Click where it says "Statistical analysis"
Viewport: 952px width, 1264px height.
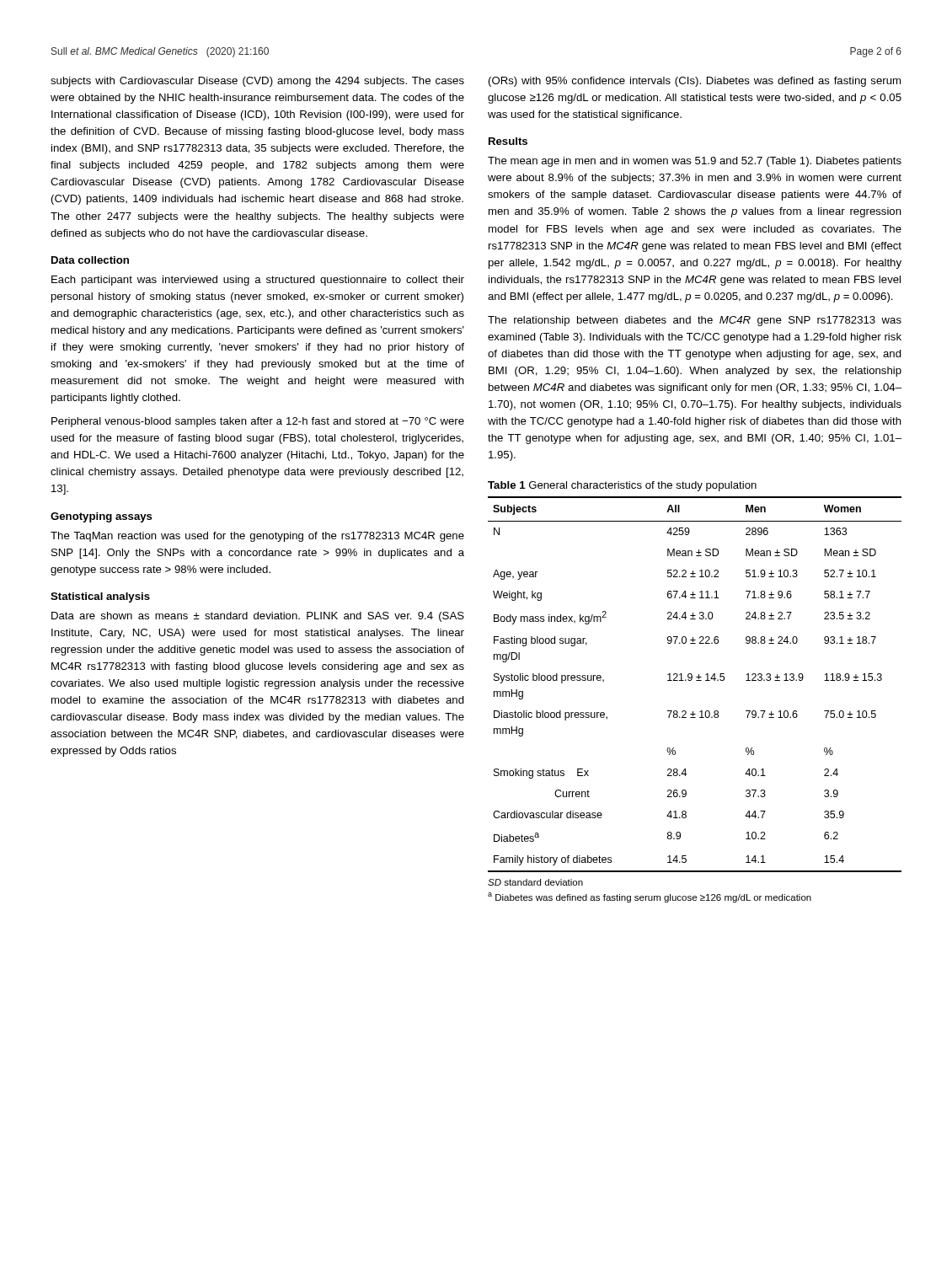[100, 596]
